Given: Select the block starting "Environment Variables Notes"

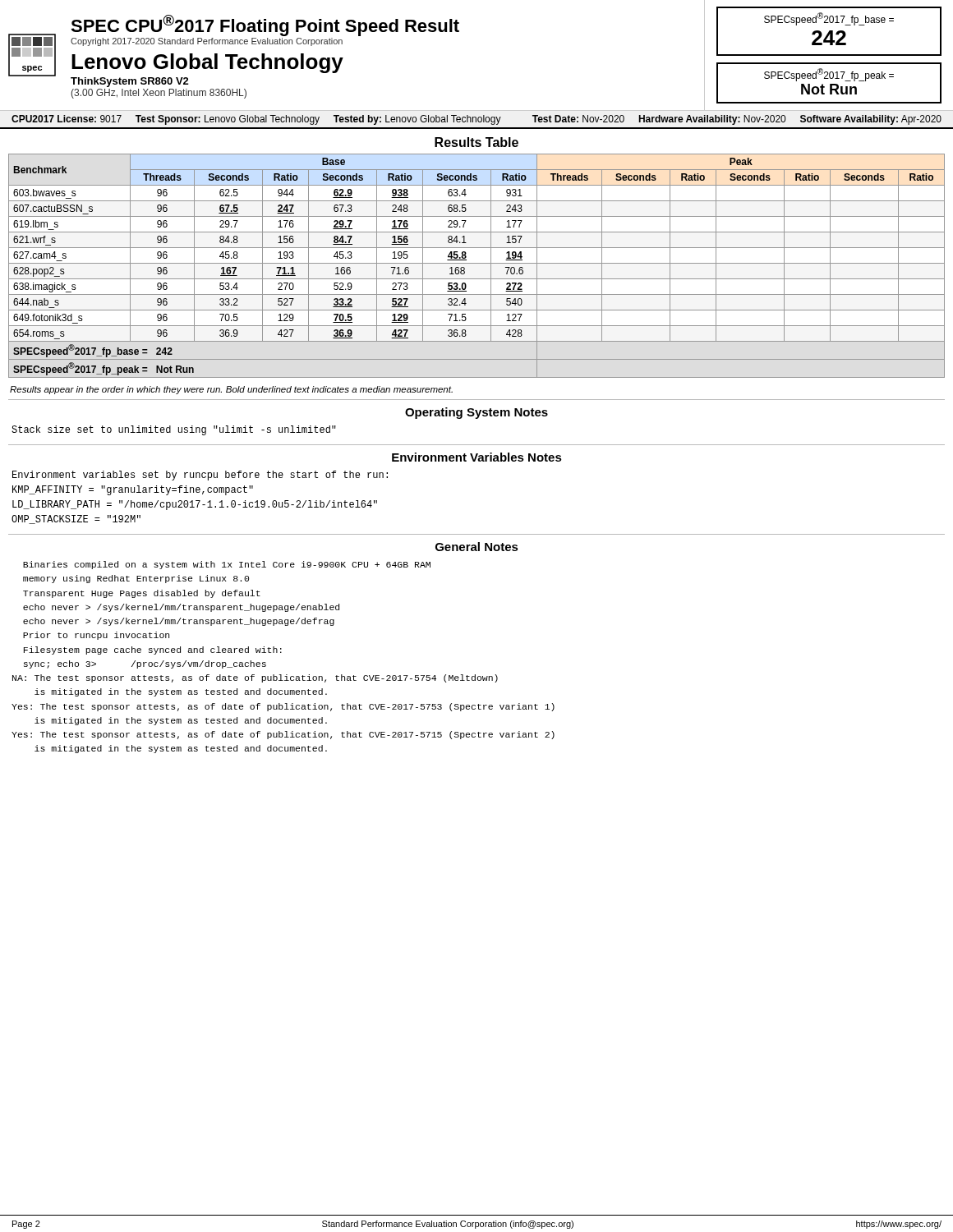Looking at the screenshot, I should pyautogui.click(x=476, y=457).
